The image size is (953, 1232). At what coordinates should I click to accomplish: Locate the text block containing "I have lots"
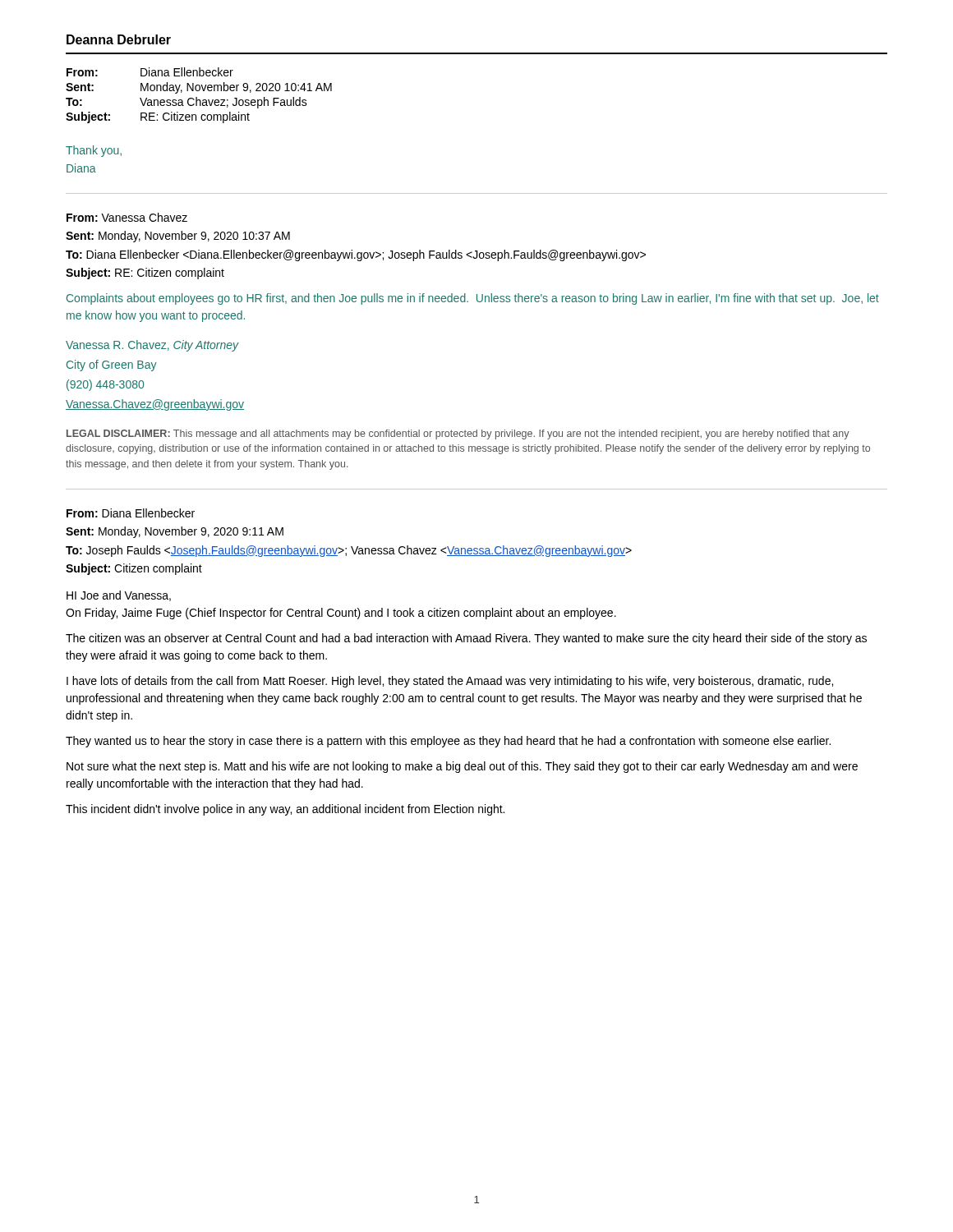tap(464, 698)
